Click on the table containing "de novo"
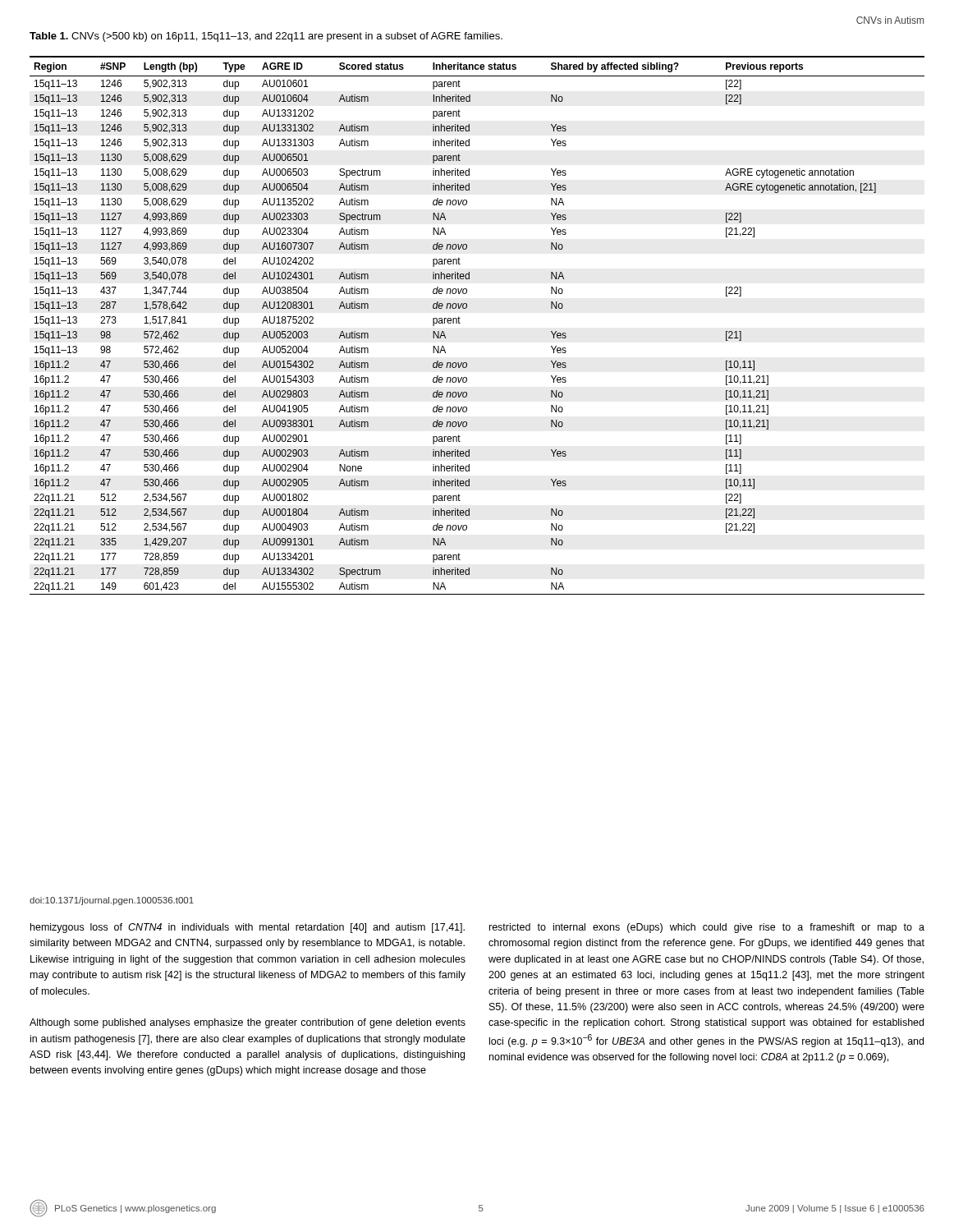954x1232 pixels. pos(477,325)
